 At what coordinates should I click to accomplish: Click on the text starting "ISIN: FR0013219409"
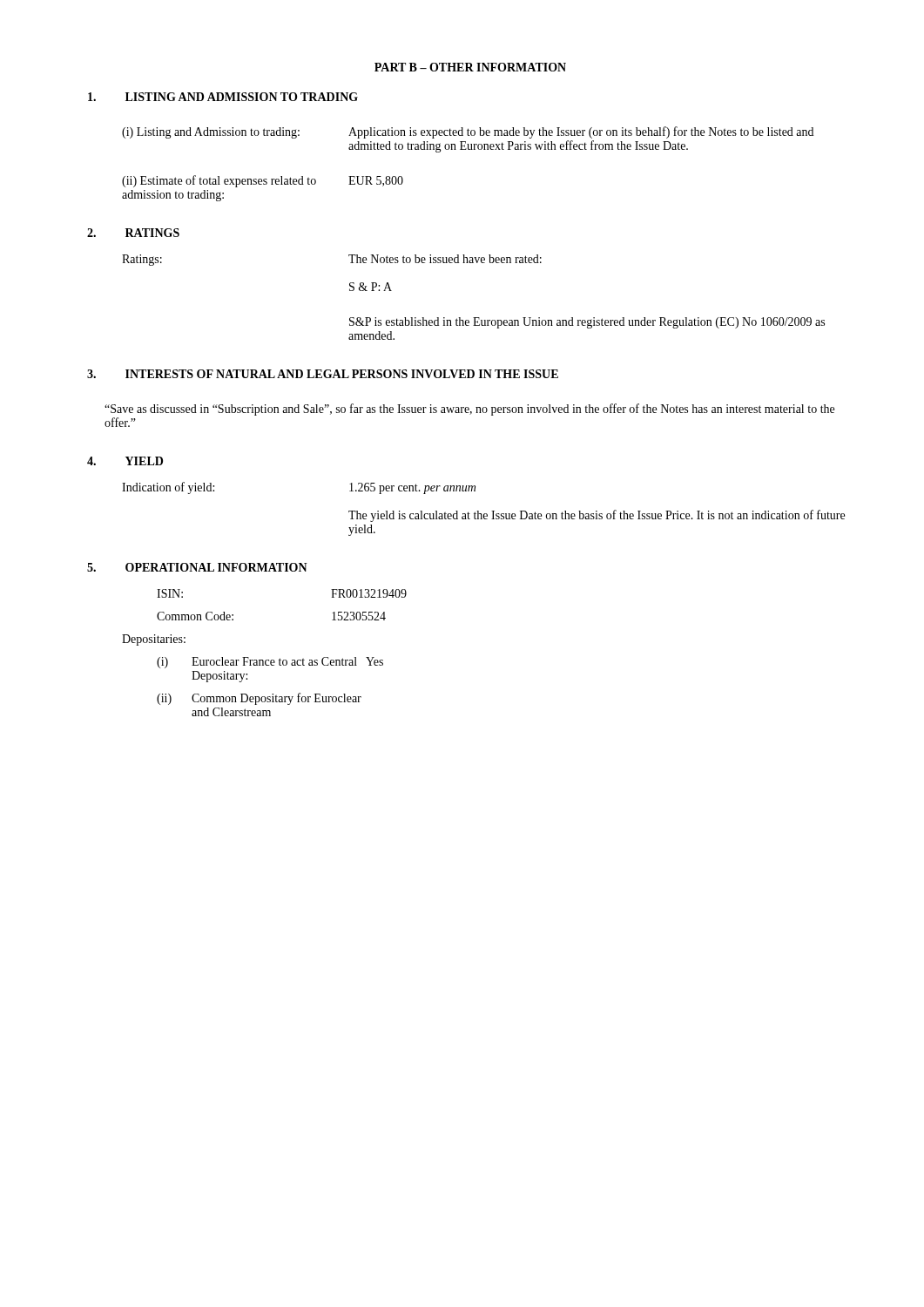174,593
